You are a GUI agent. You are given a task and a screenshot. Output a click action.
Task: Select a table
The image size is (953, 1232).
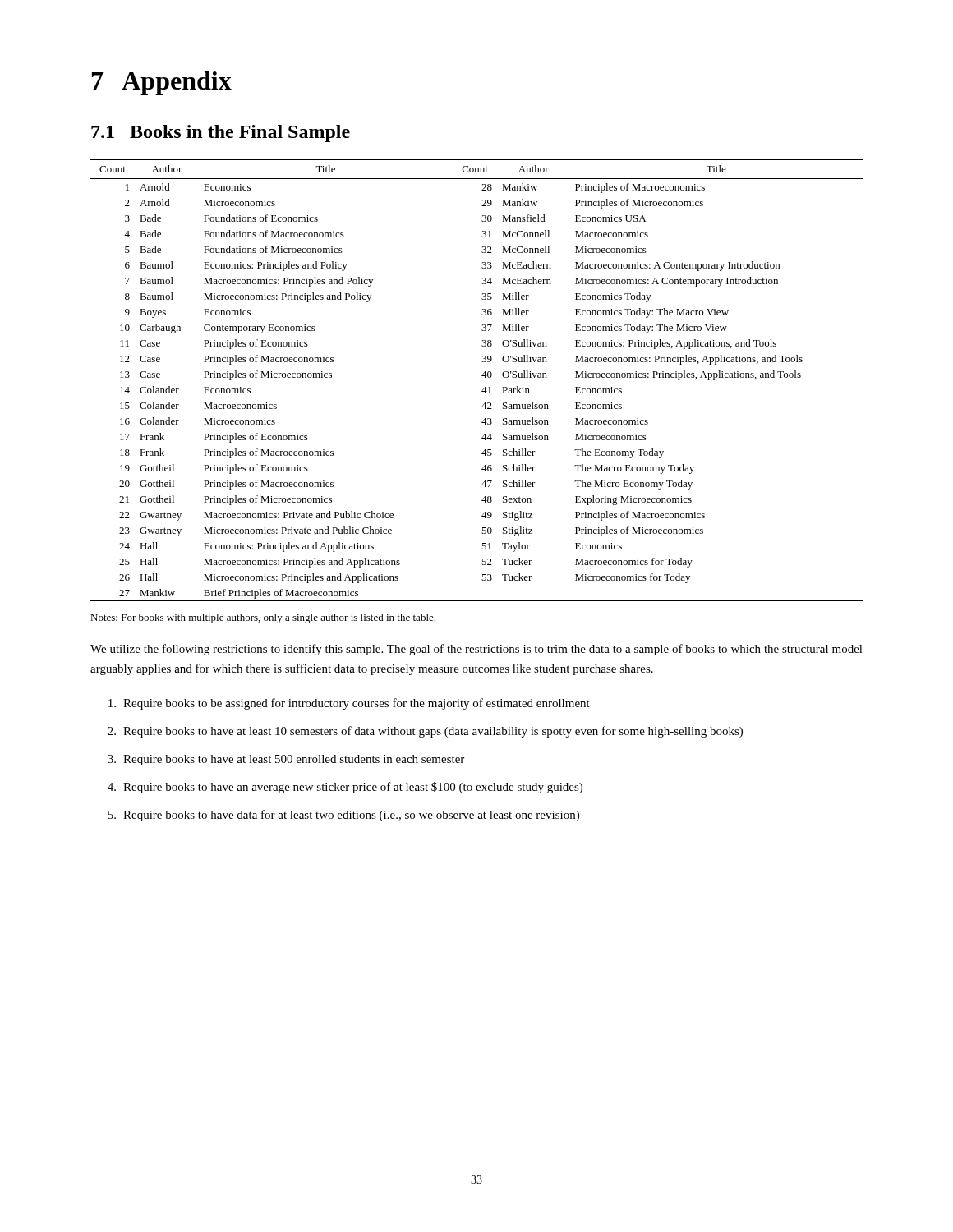point(476,382)
